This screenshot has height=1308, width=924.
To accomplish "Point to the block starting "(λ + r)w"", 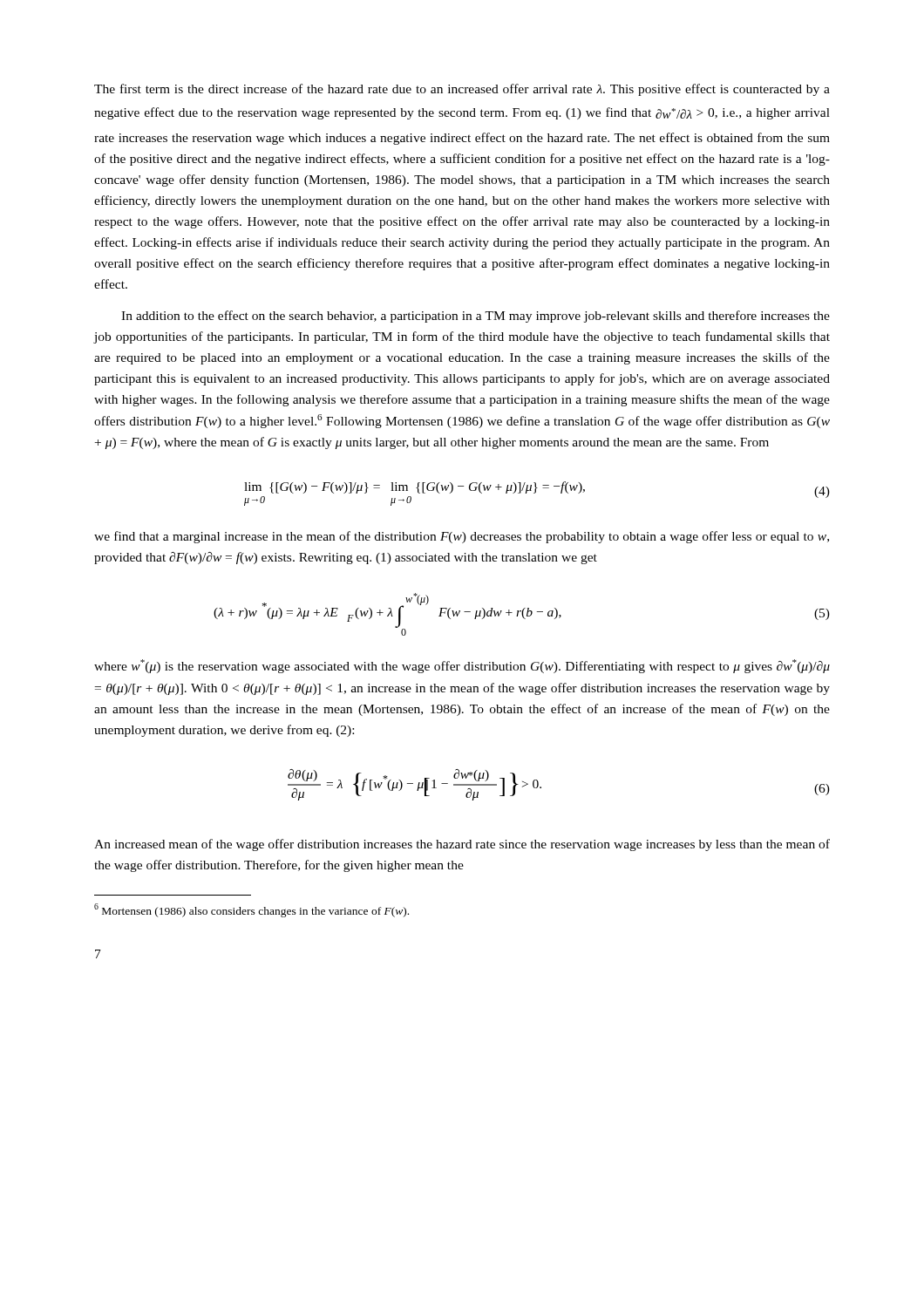I will coord(462,613).
